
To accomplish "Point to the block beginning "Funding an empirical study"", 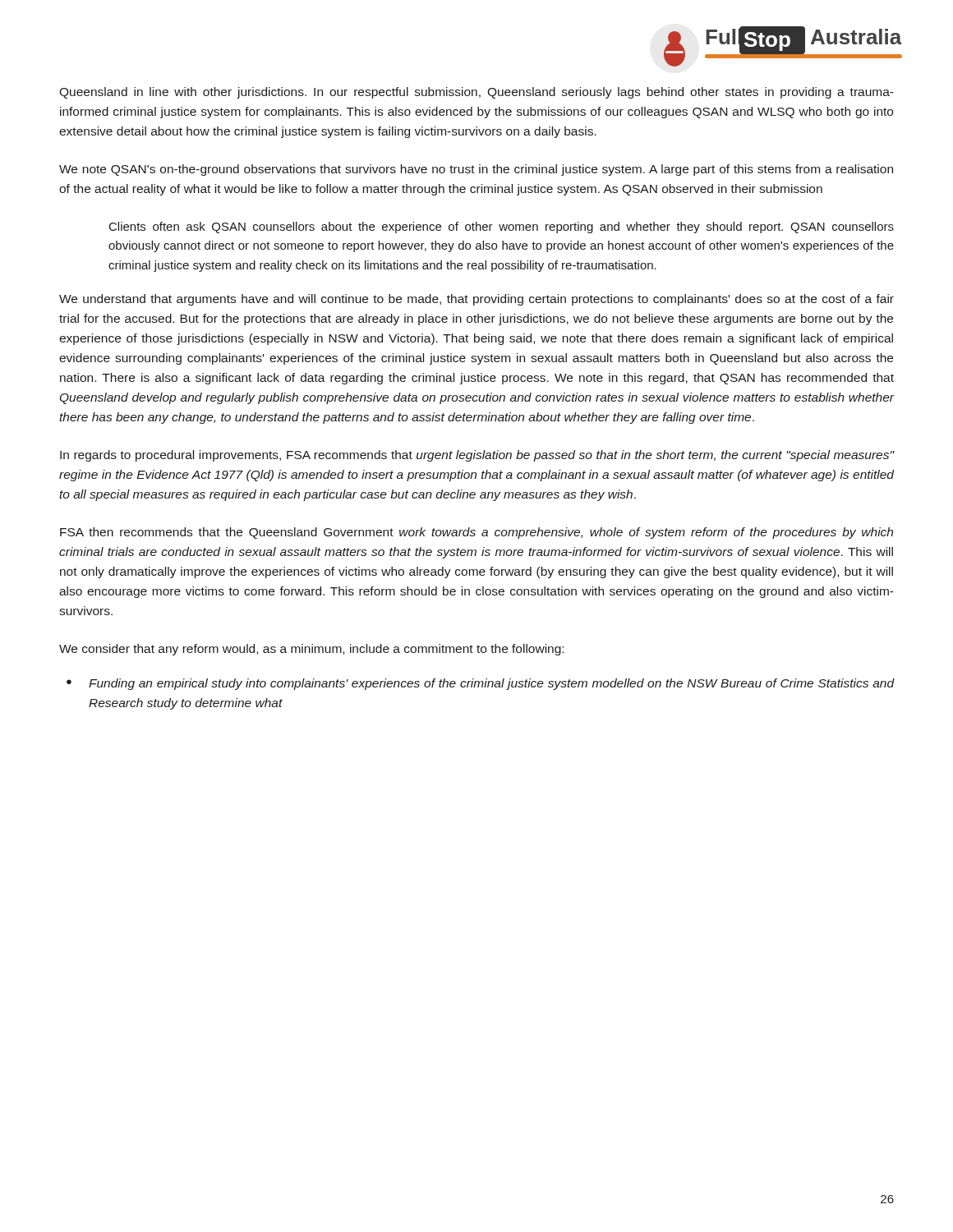I will click(x=491, y=693).
